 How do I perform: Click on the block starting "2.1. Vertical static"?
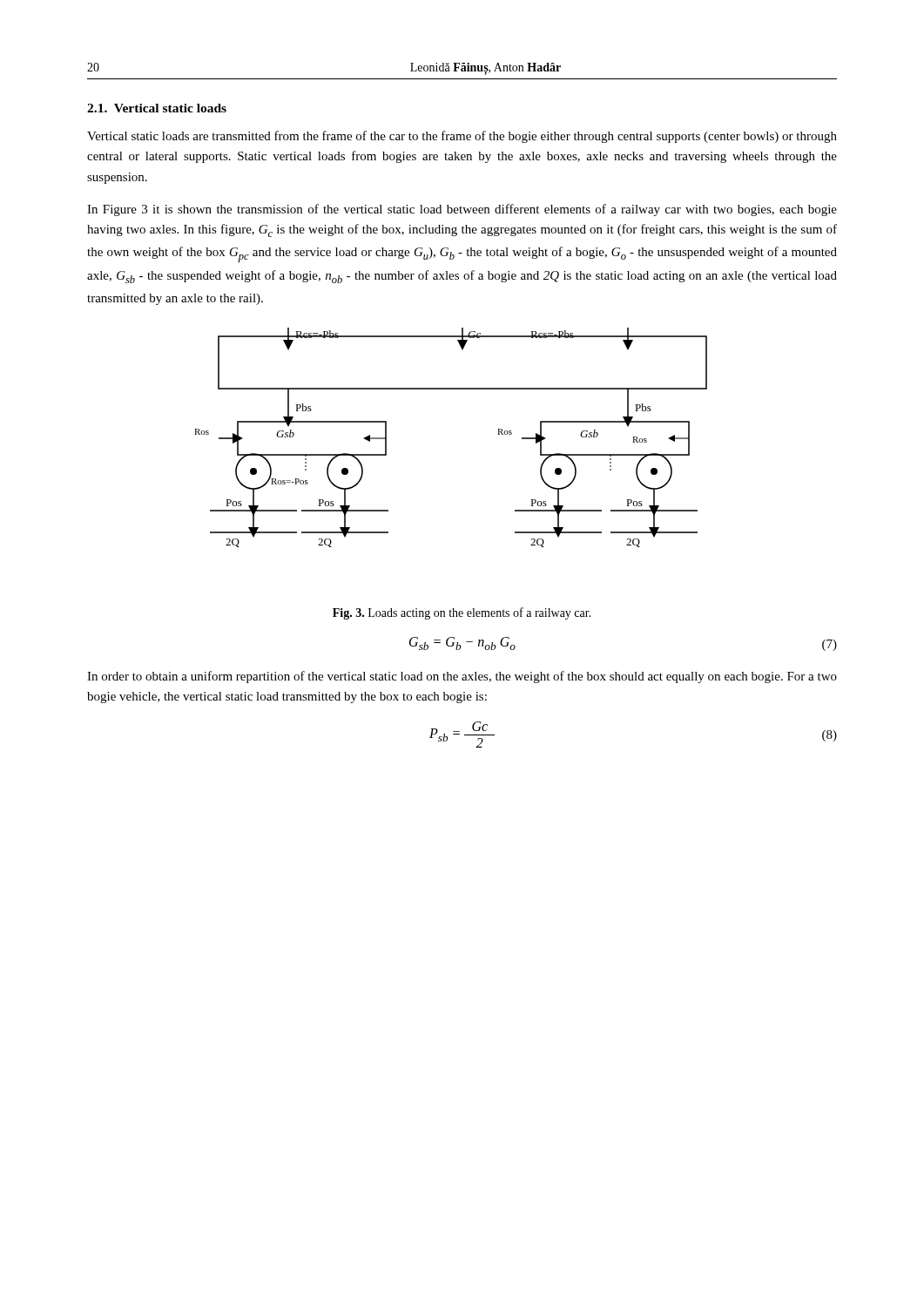pyautogui.click(x=157, y=108)
